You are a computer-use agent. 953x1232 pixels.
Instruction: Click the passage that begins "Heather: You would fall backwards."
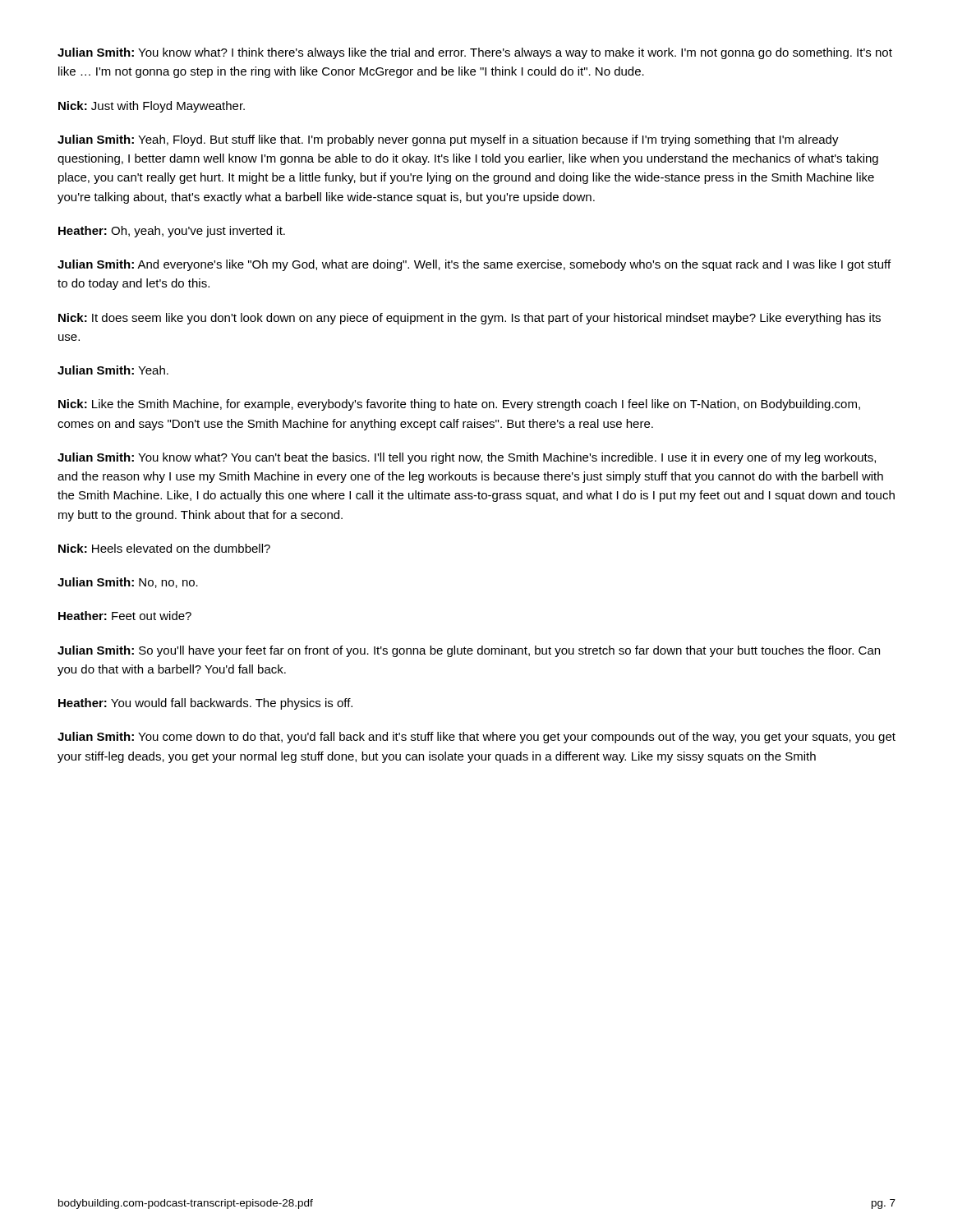pyautogui.click(x=206, y=703)
